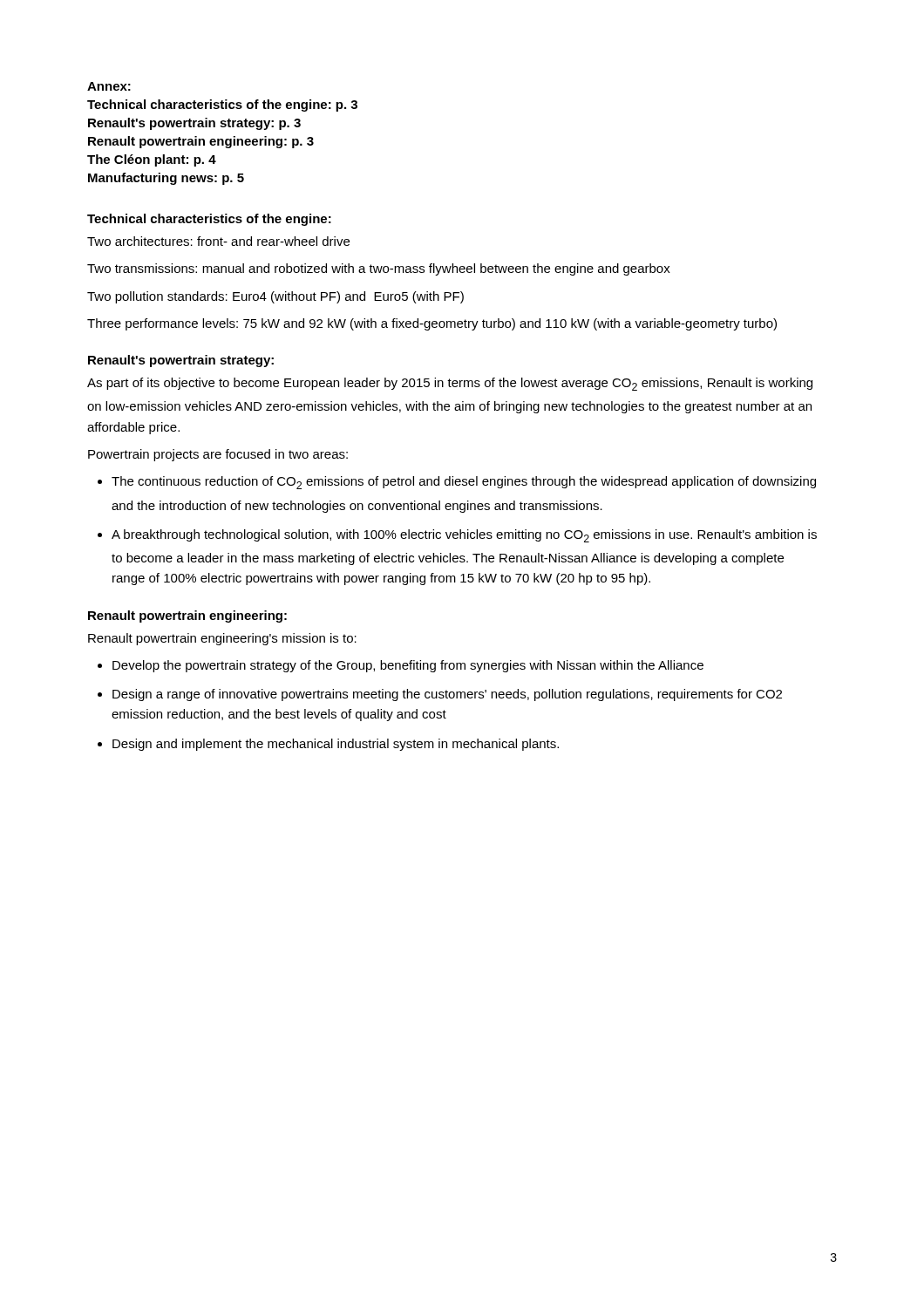
Task: Where is the passage that starts "Two pollution standards: Euro4 (without"?
Action: click(276, 296)
